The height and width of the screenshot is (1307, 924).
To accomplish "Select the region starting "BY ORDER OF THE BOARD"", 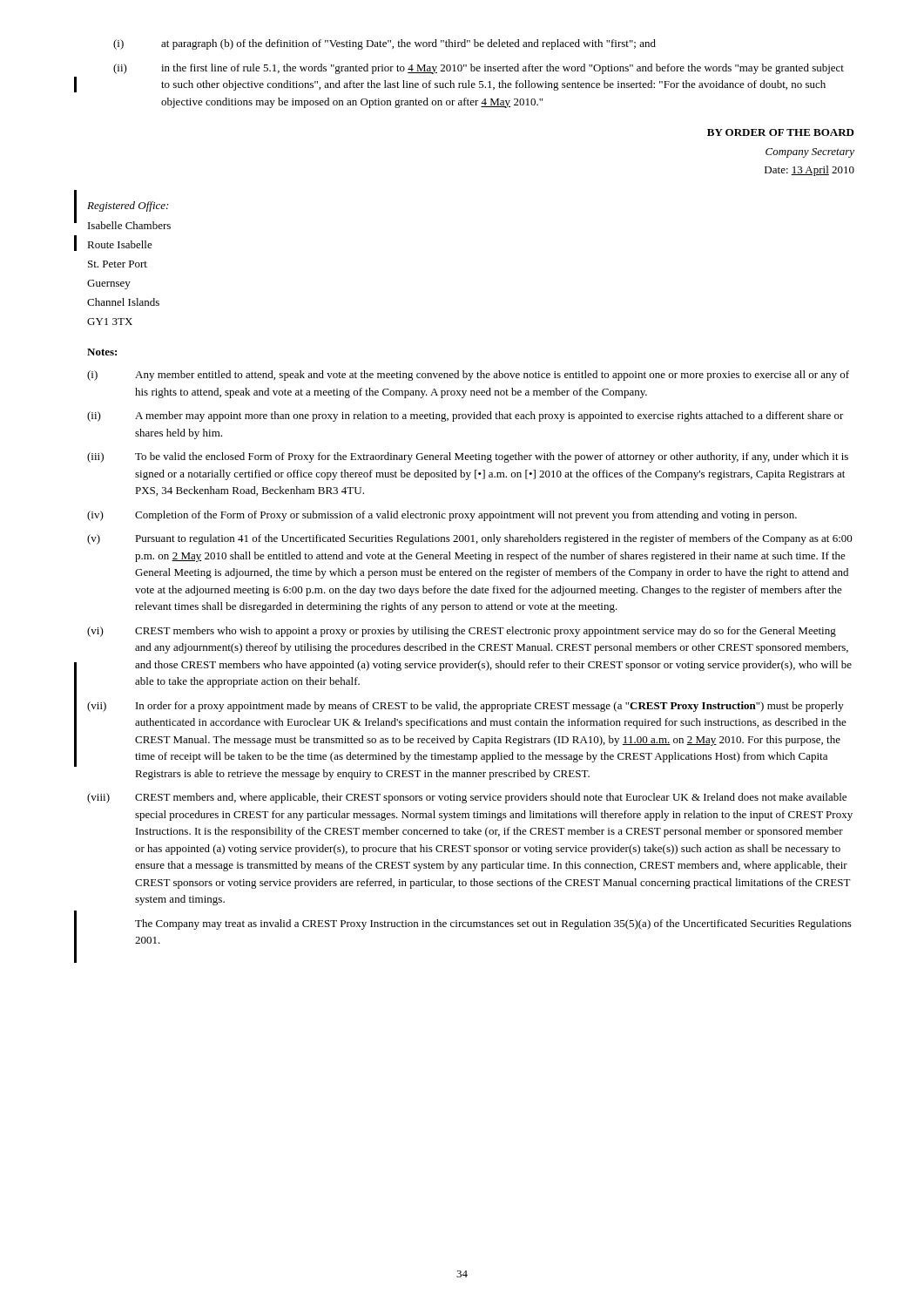I will point(781,132).
